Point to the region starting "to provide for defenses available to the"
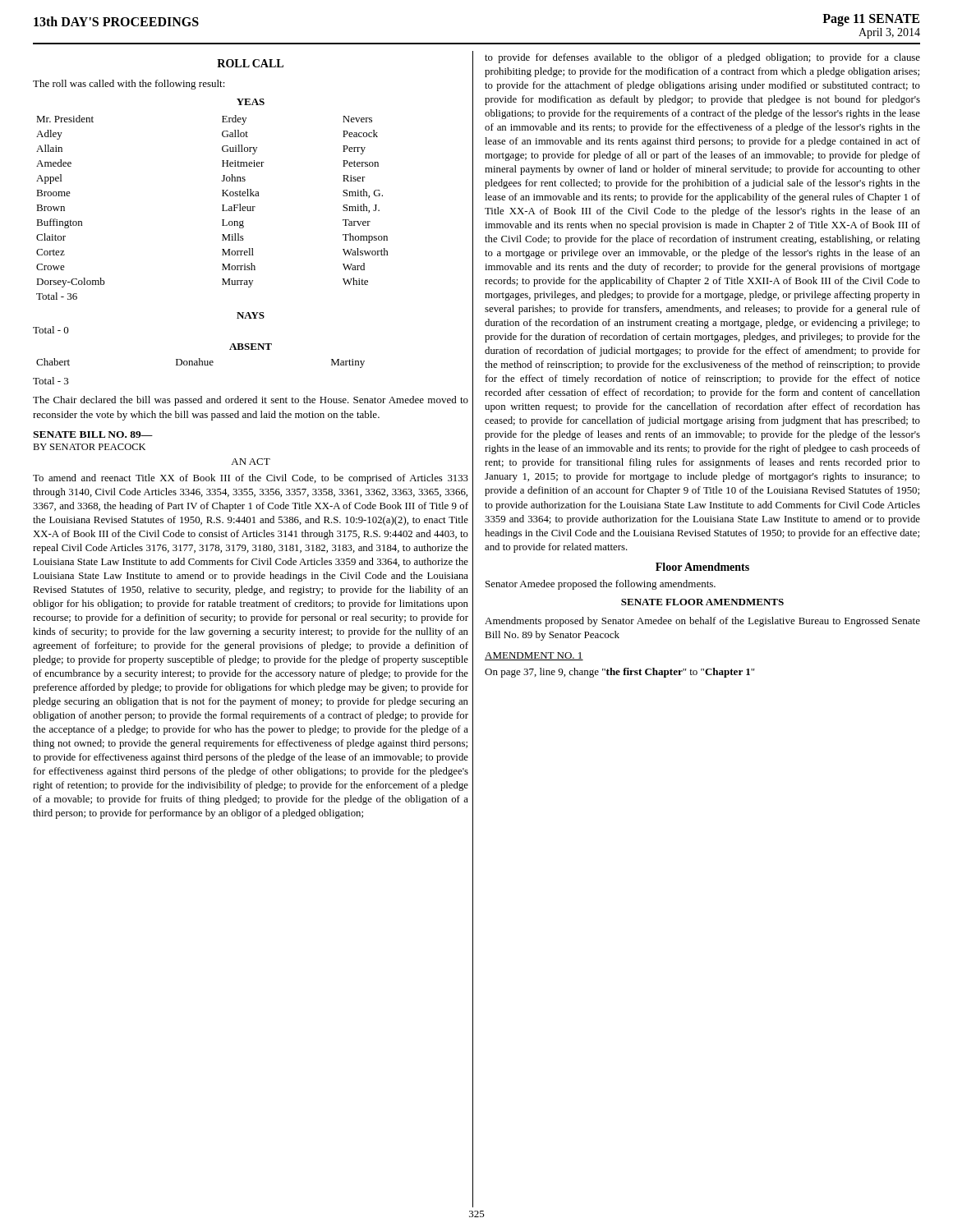The width and height of the screenshot is (953, 1232). [702, 302]
